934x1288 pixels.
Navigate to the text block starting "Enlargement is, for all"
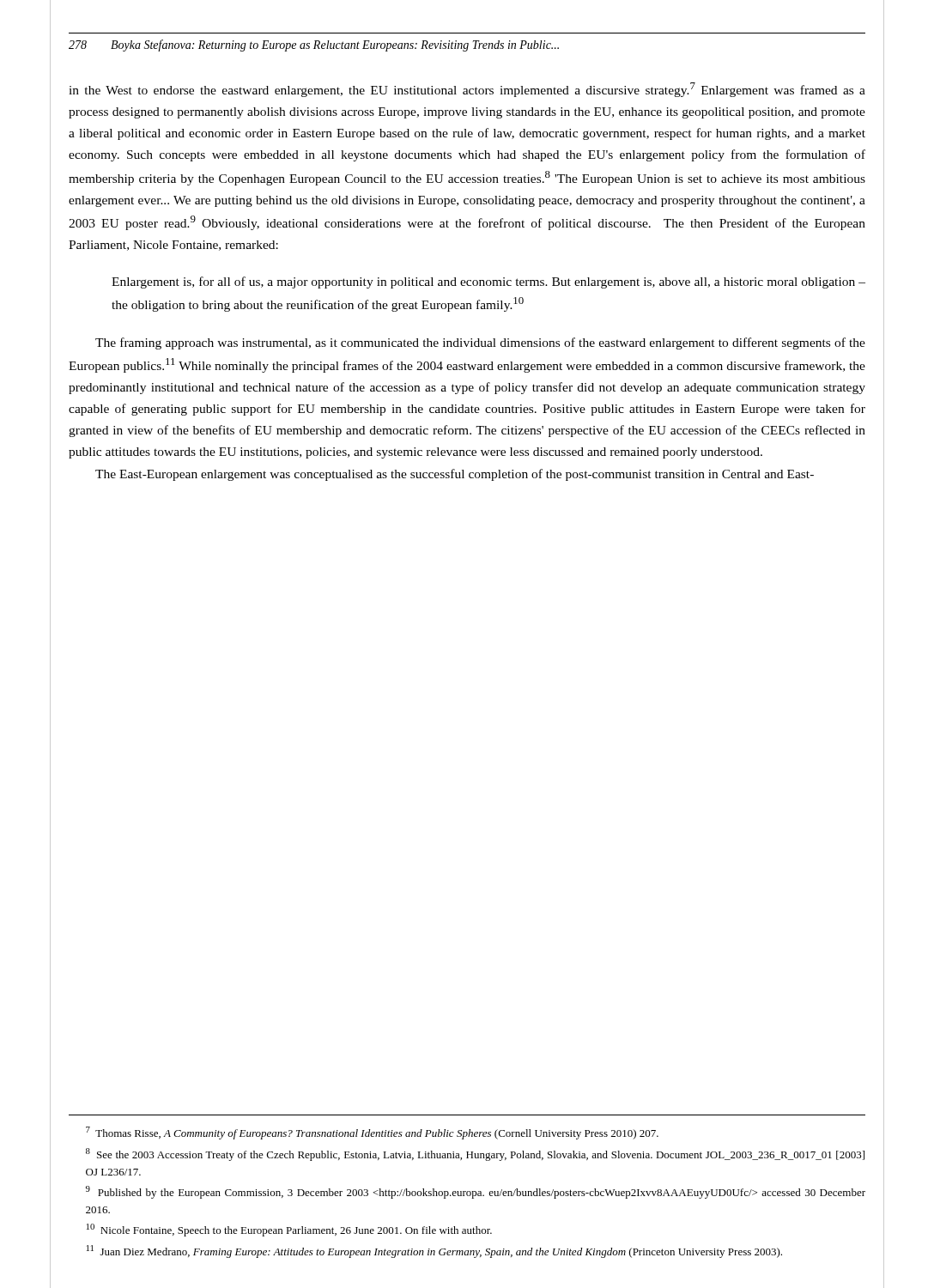(488, 293)
